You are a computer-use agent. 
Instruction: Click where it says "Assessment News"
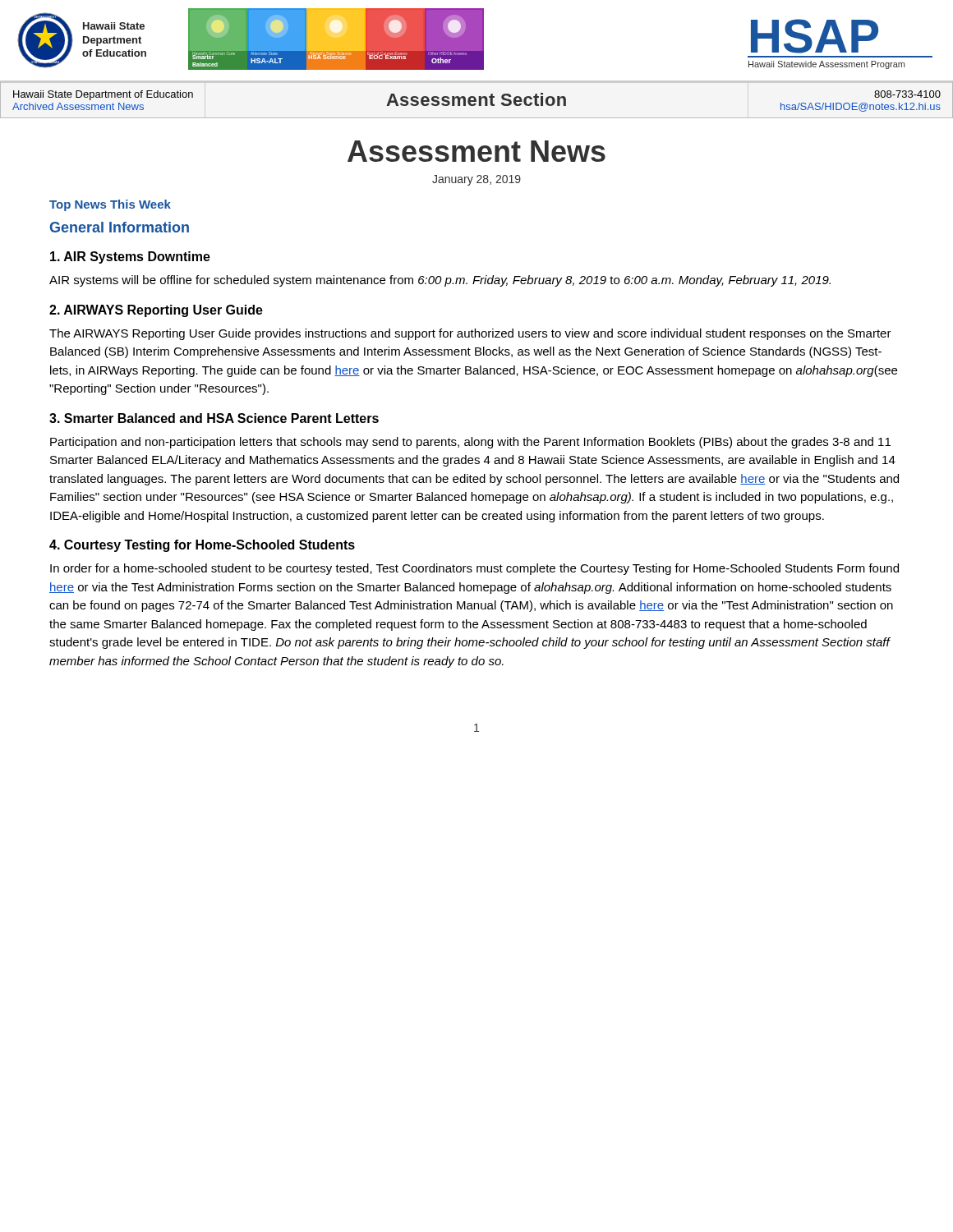[x=476, y=152]
